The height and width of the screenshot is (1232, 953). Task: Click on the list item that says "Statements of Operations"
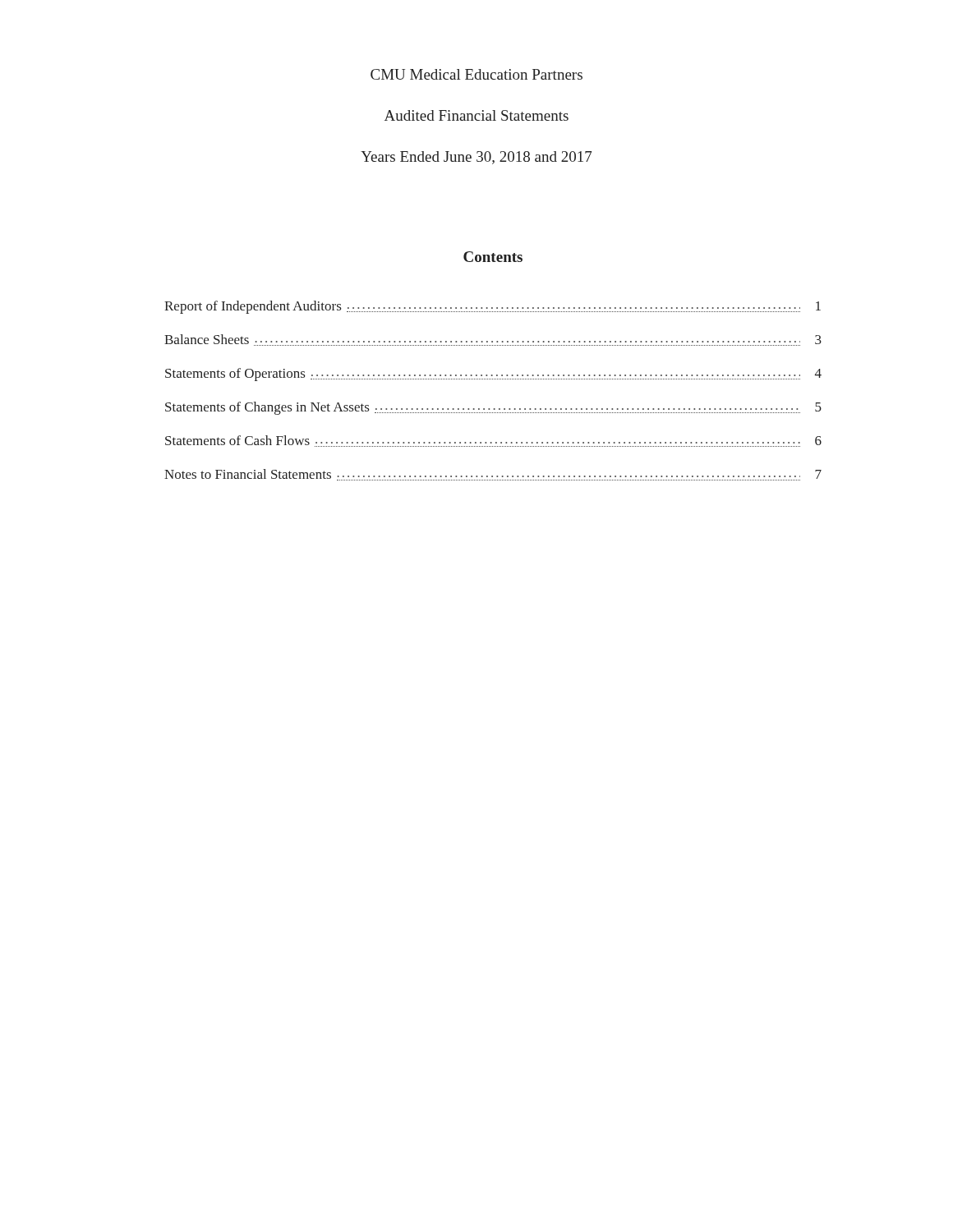pos(493,373)
